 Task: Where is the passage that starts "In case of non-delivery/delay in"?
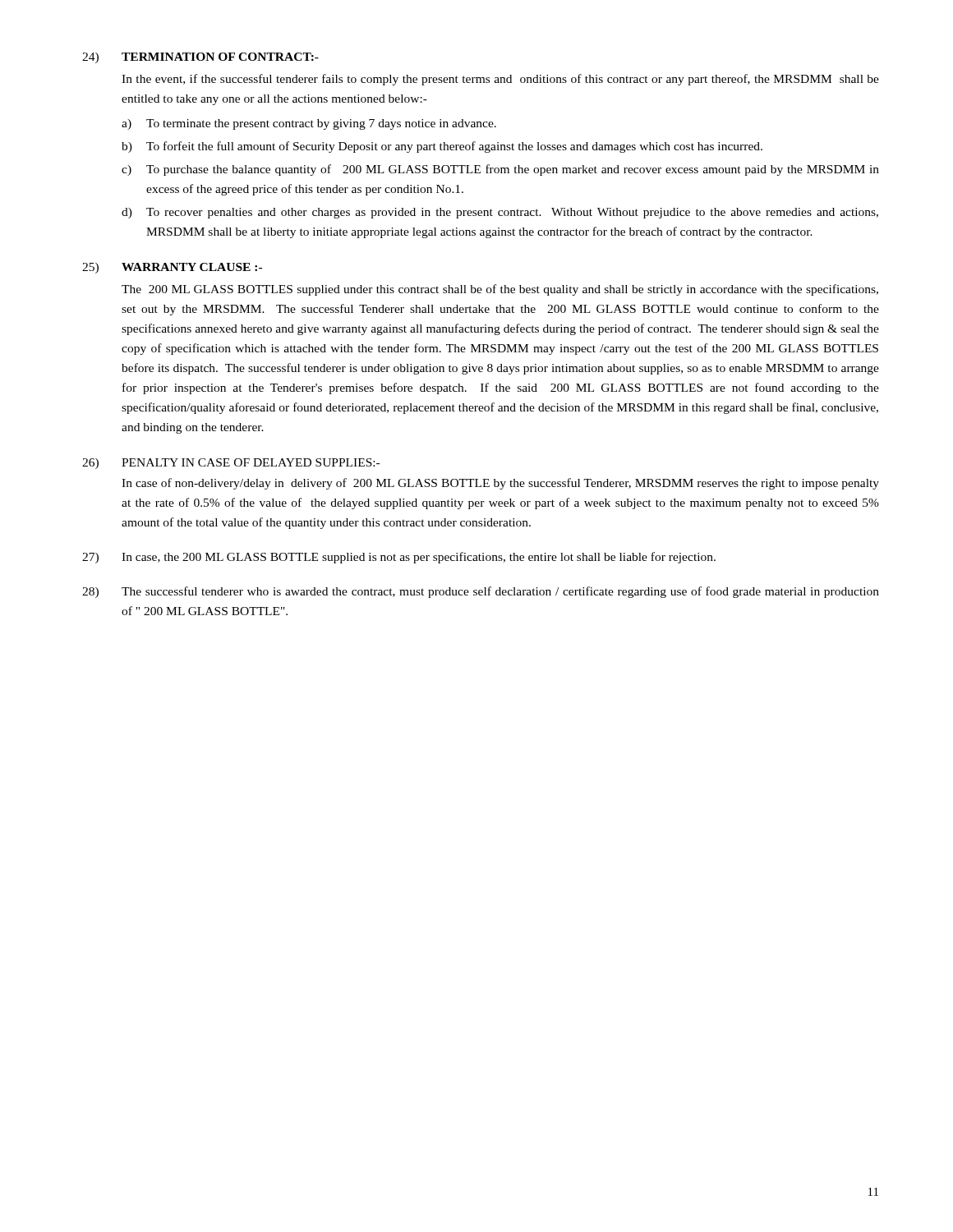click(500, 502)
